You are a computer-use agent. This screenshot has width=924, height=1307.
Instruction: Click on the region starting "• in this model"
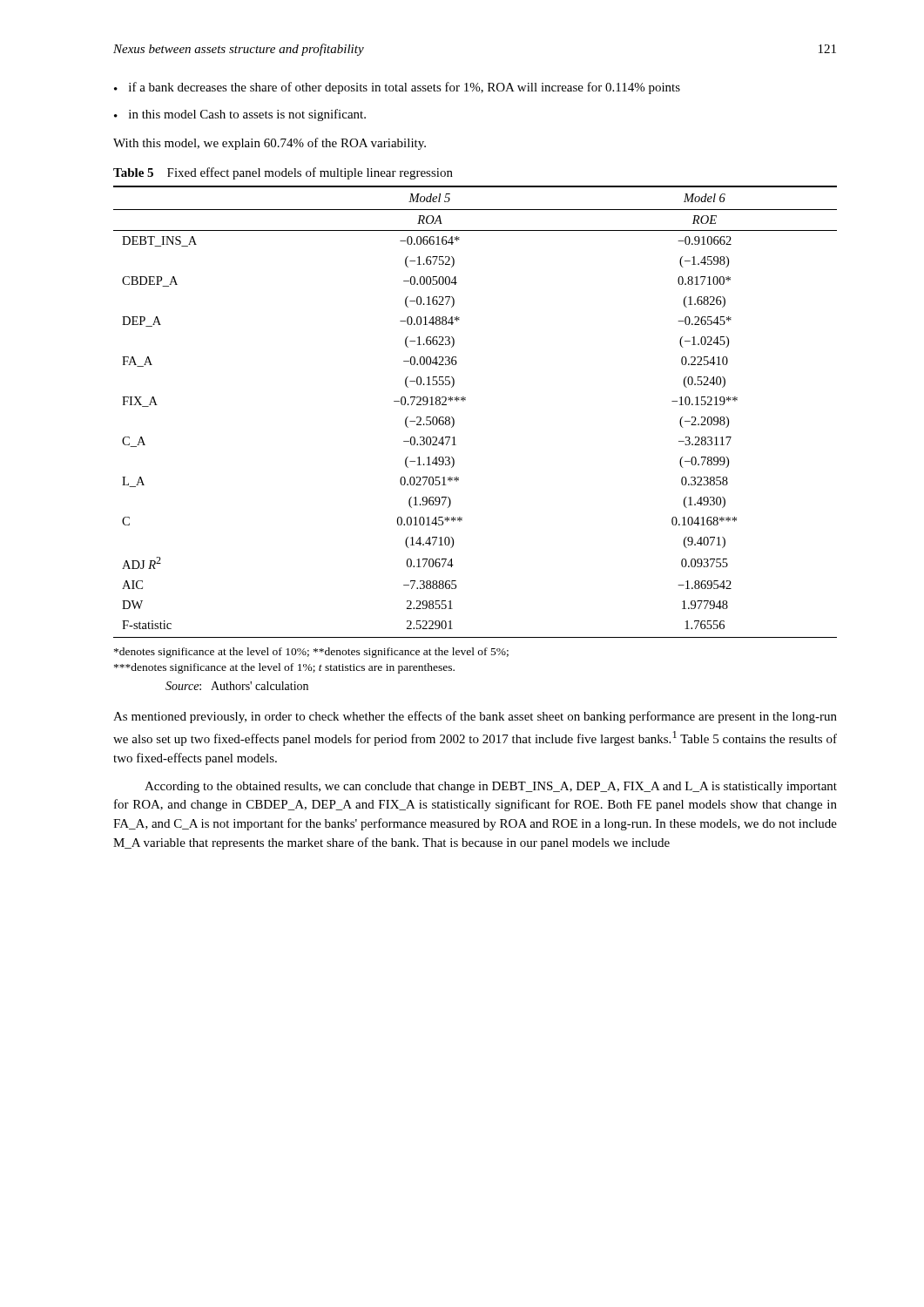240,115
